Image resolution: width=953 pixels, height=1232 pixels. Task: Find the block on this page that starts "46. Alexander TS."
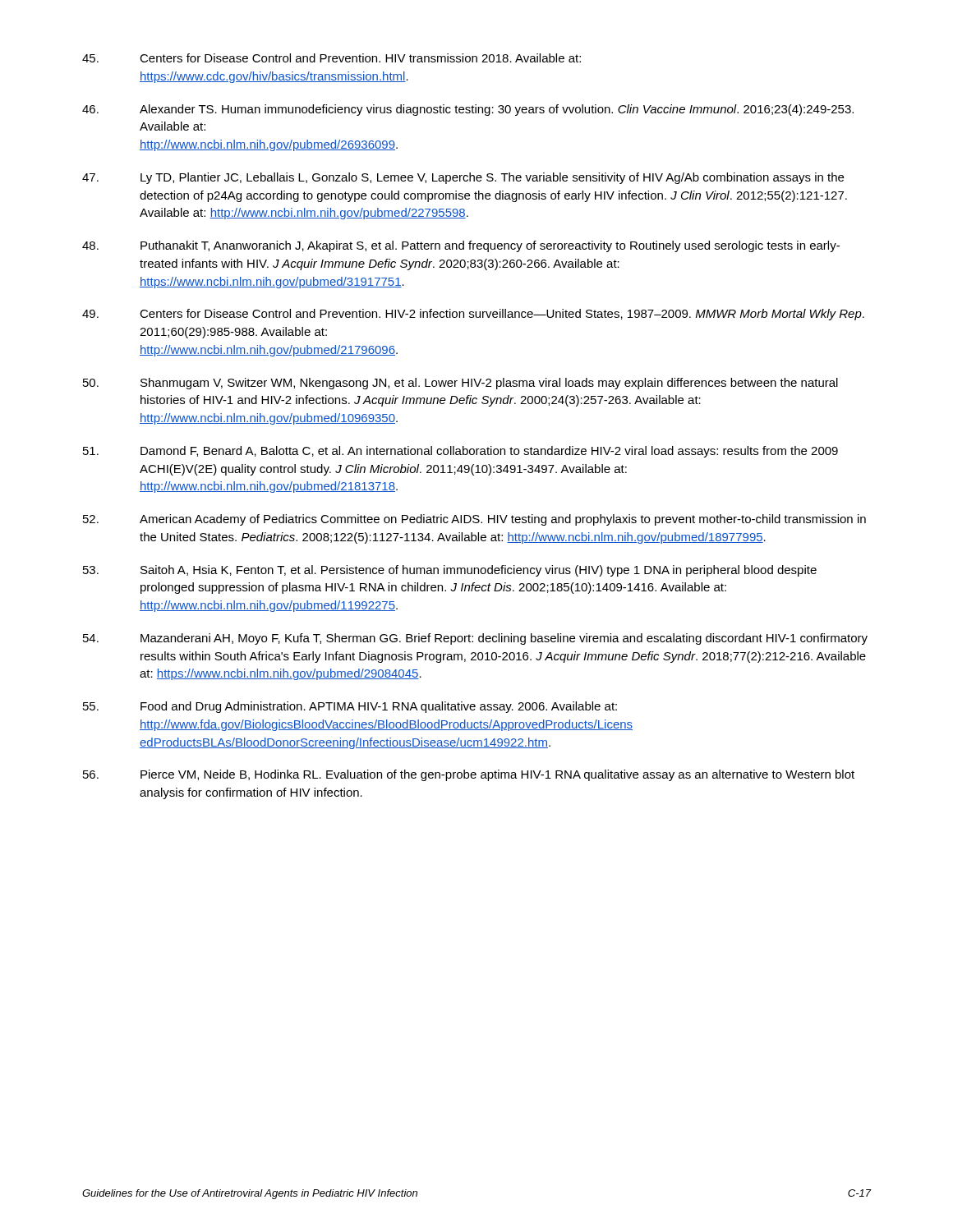468,110
